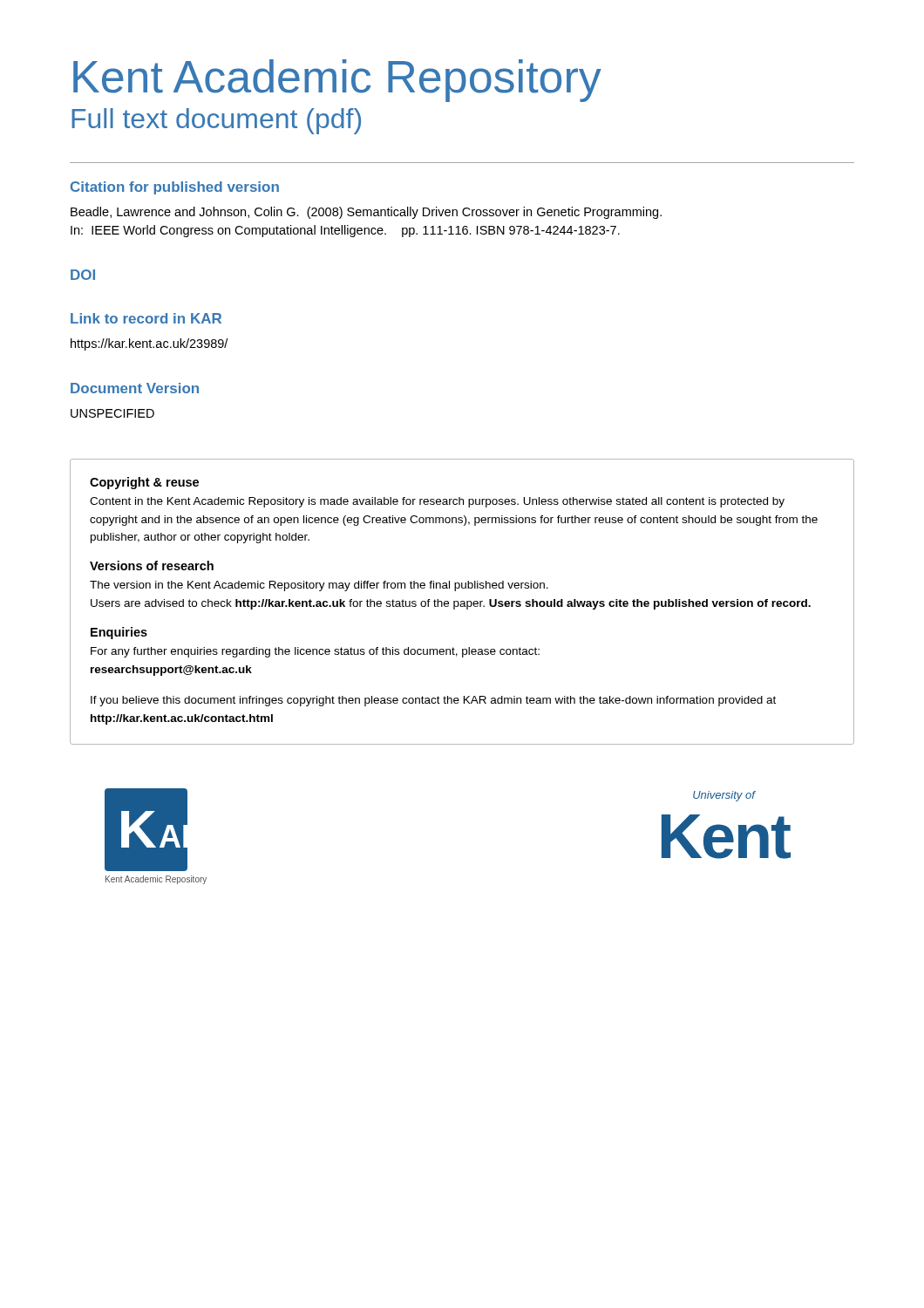Locate the region starting "Link to record in"
This screenshot has height=1308, width=924.
[x=146, y=318]
